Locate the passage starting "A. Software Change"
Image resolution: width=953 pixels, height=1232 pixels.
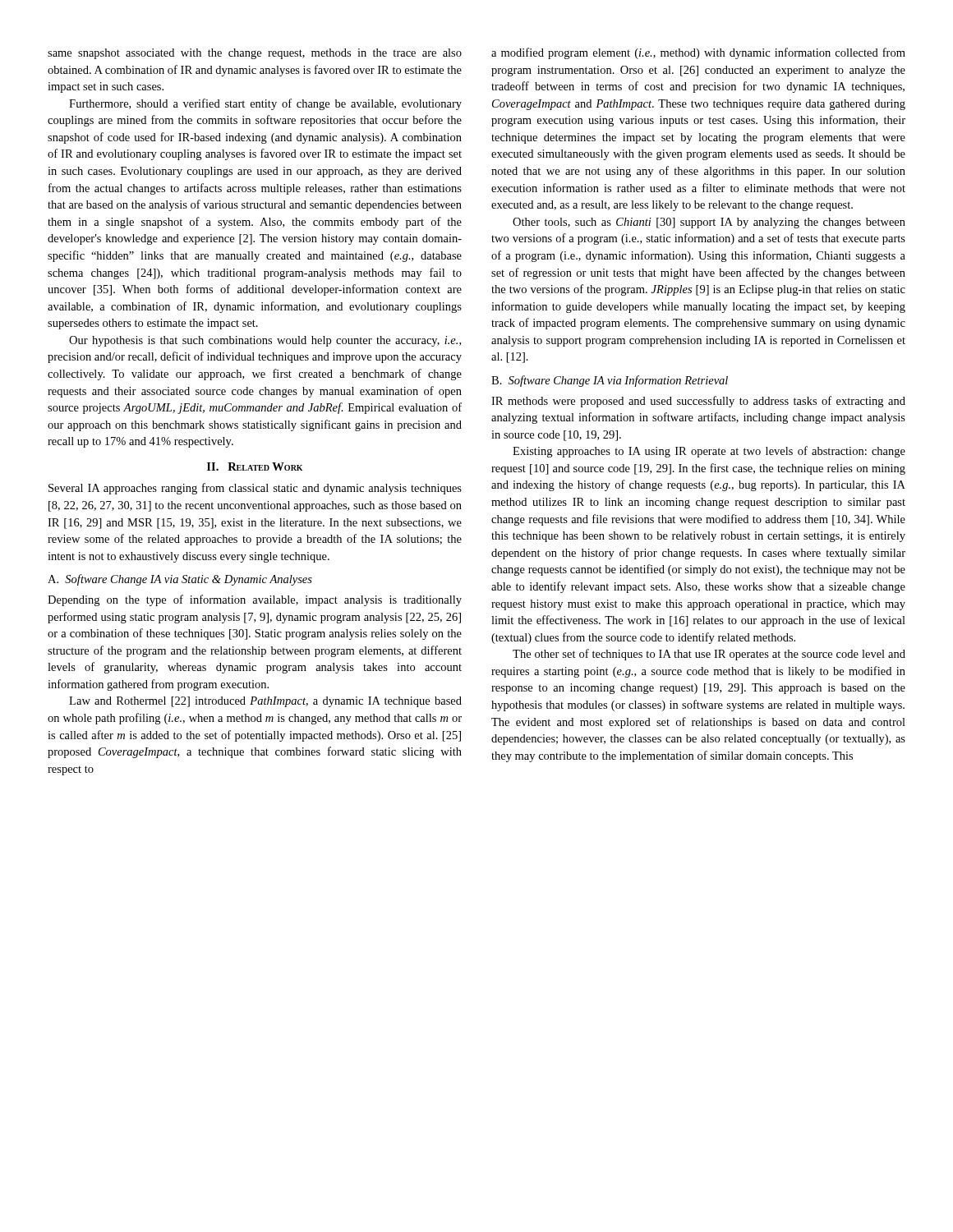(255, 580)
